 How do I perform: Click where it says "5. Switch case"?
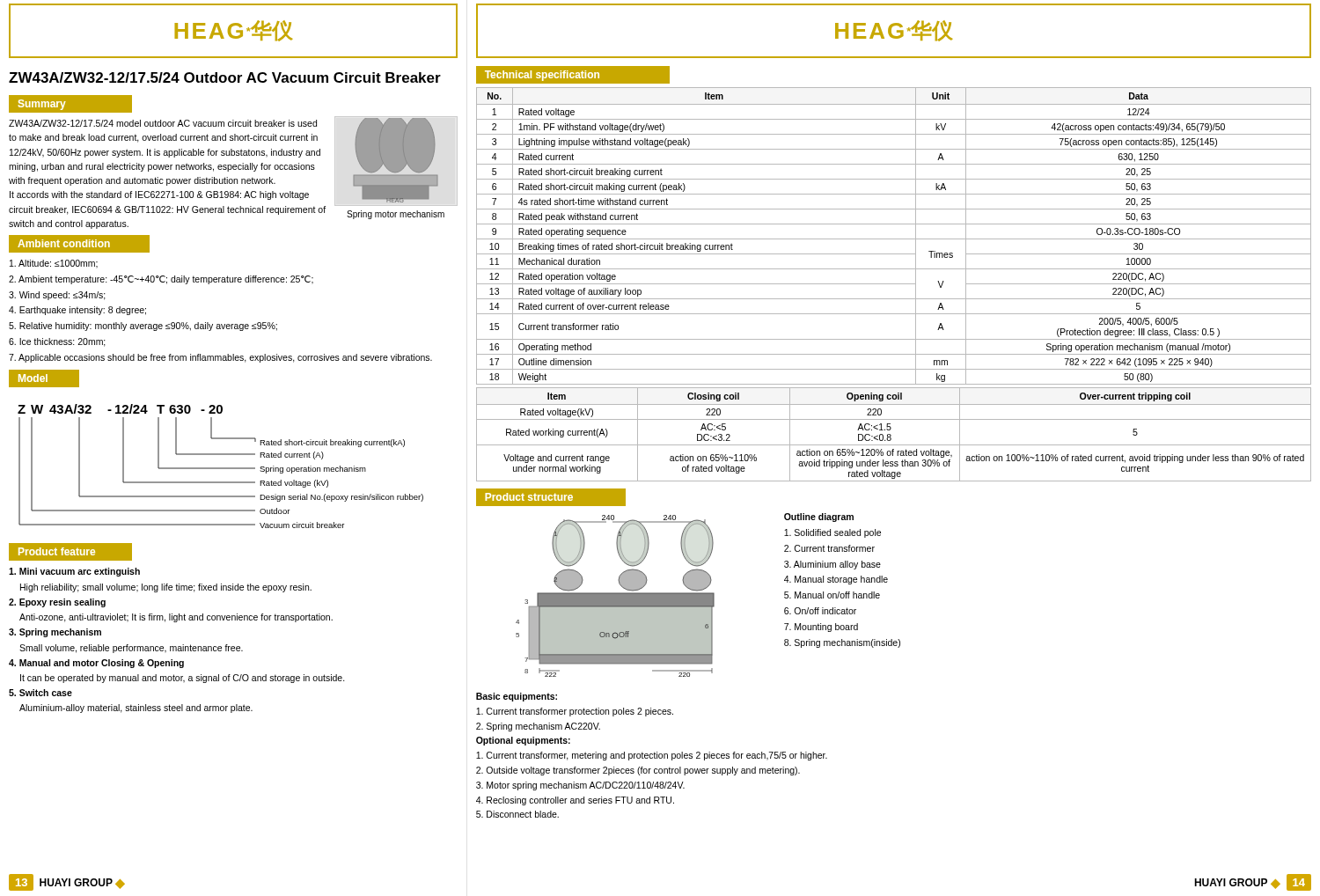[x=40, y=693]
